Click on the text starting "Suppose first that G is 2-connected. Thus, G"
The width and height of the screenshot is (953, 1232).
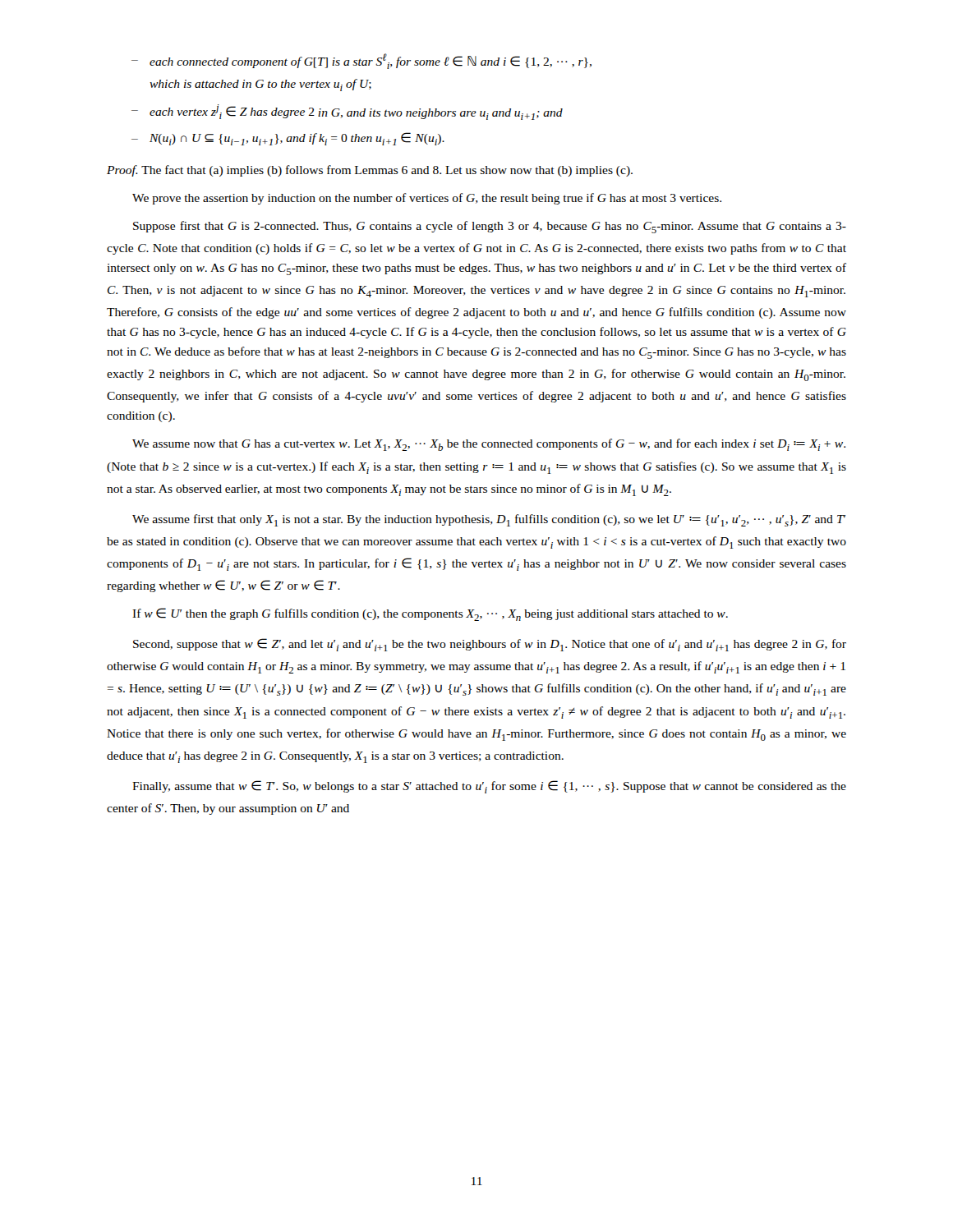[x=476, y=321]
